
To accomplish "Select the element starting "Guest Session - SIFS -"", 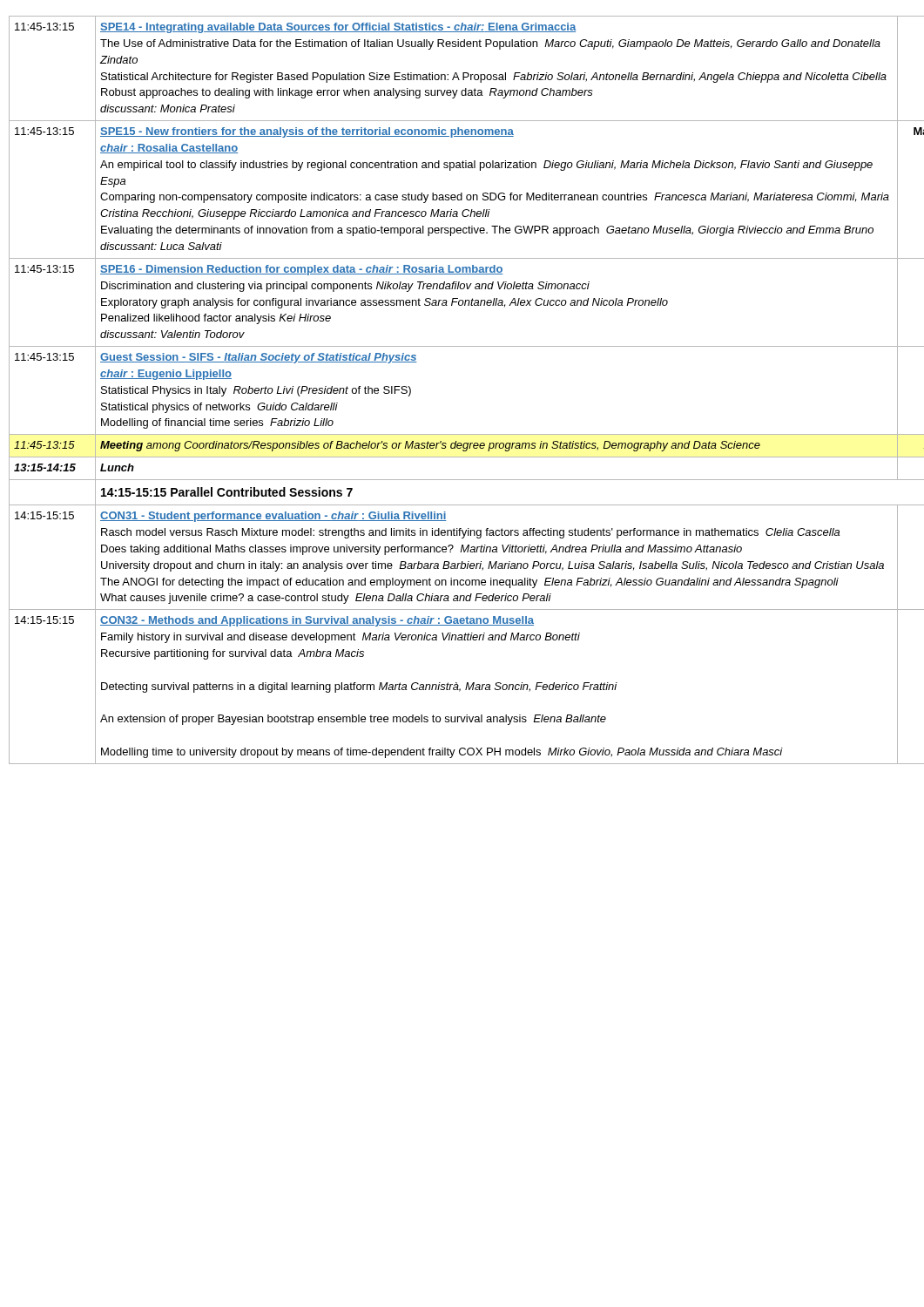I will (x=258, y=390).
